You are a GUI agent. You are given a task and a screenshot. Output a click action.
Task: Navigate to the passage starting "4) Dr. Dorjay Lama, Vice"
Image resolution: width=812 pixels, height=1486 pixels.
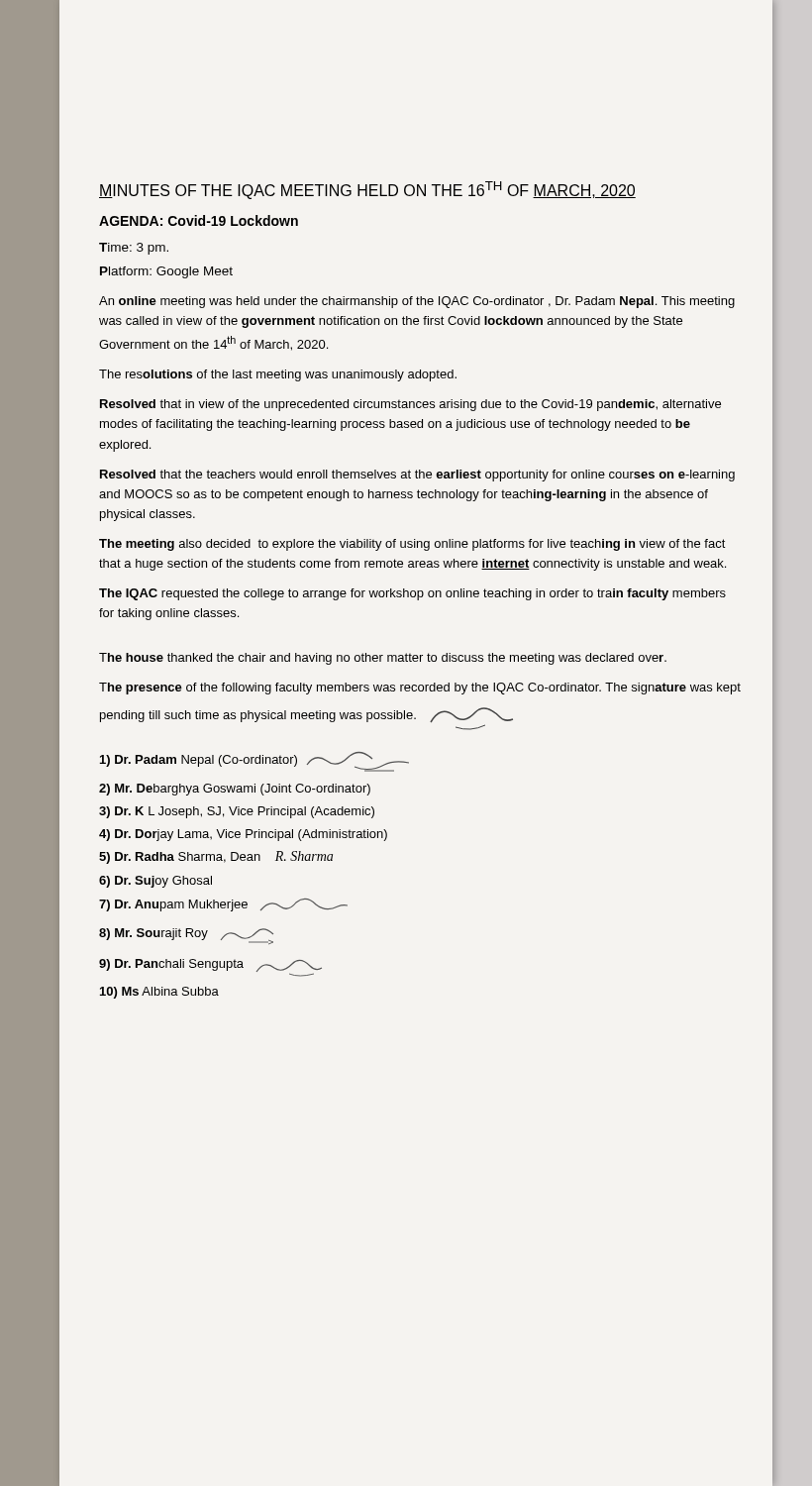[243, 833]
